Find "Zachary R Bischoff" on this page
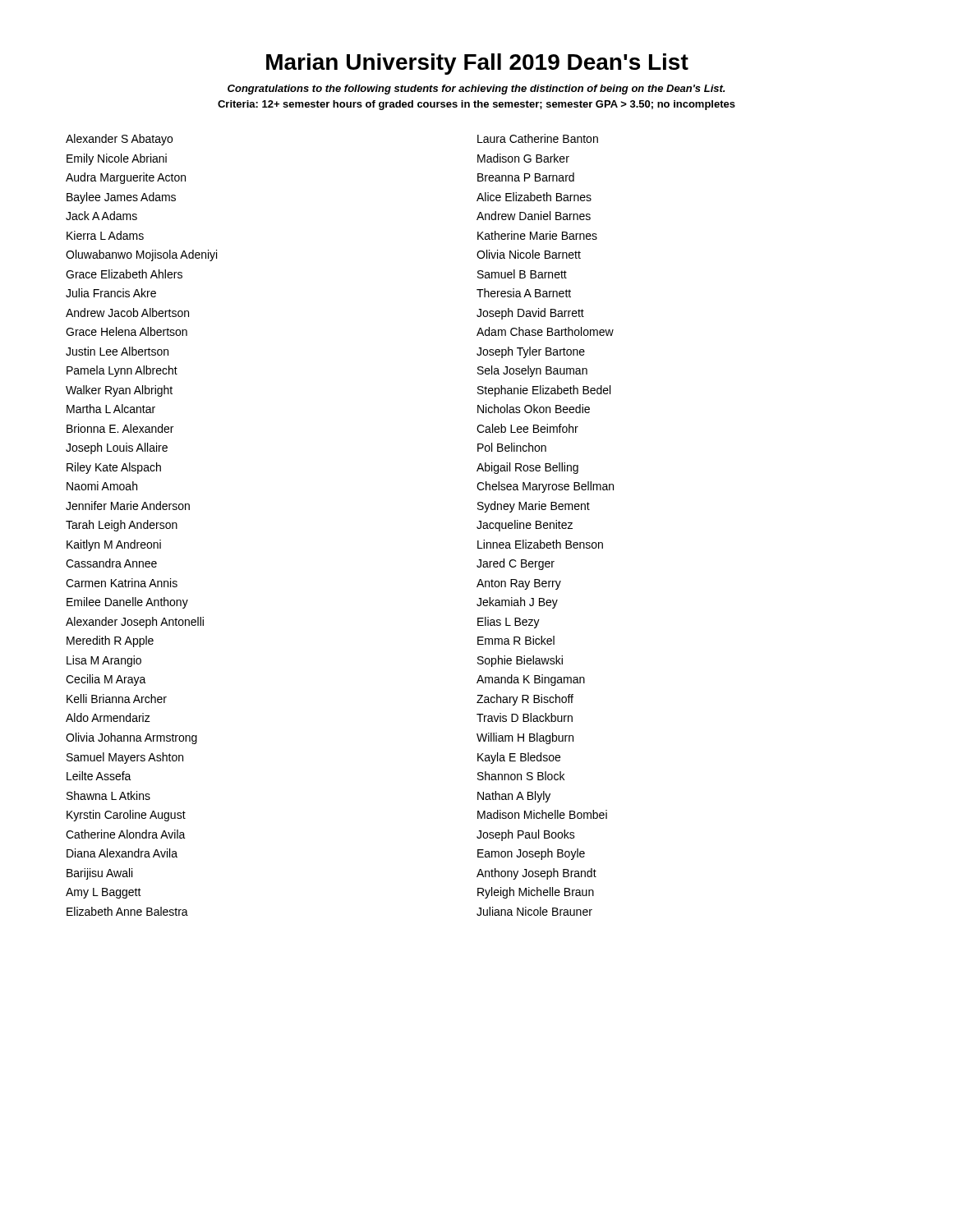The width and height of the screenshot is (953, 1232). (x=525, y=699)
